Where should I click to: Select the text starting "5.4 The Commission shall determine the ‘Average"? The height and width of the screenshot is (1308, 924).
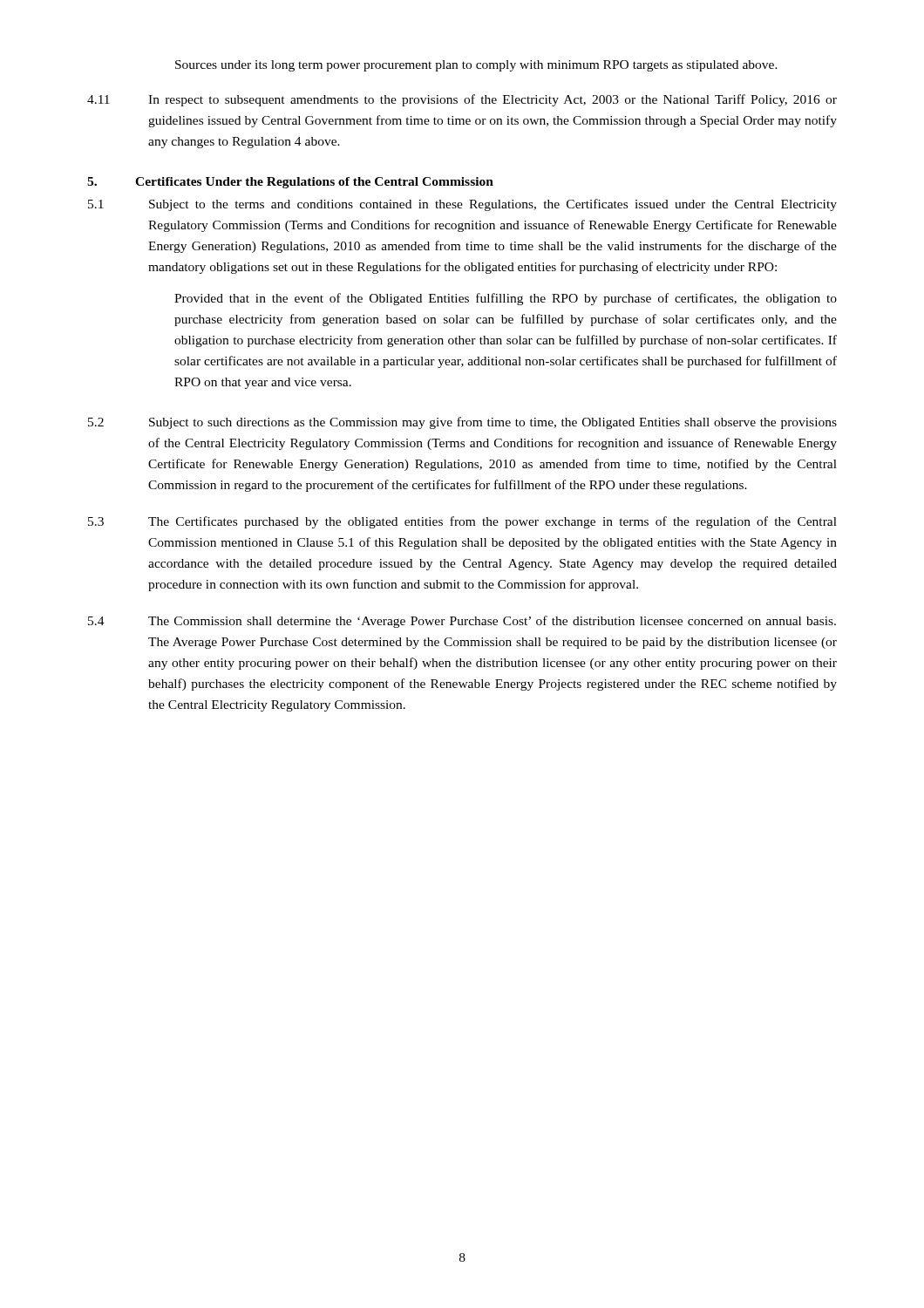tap(462, 663)
